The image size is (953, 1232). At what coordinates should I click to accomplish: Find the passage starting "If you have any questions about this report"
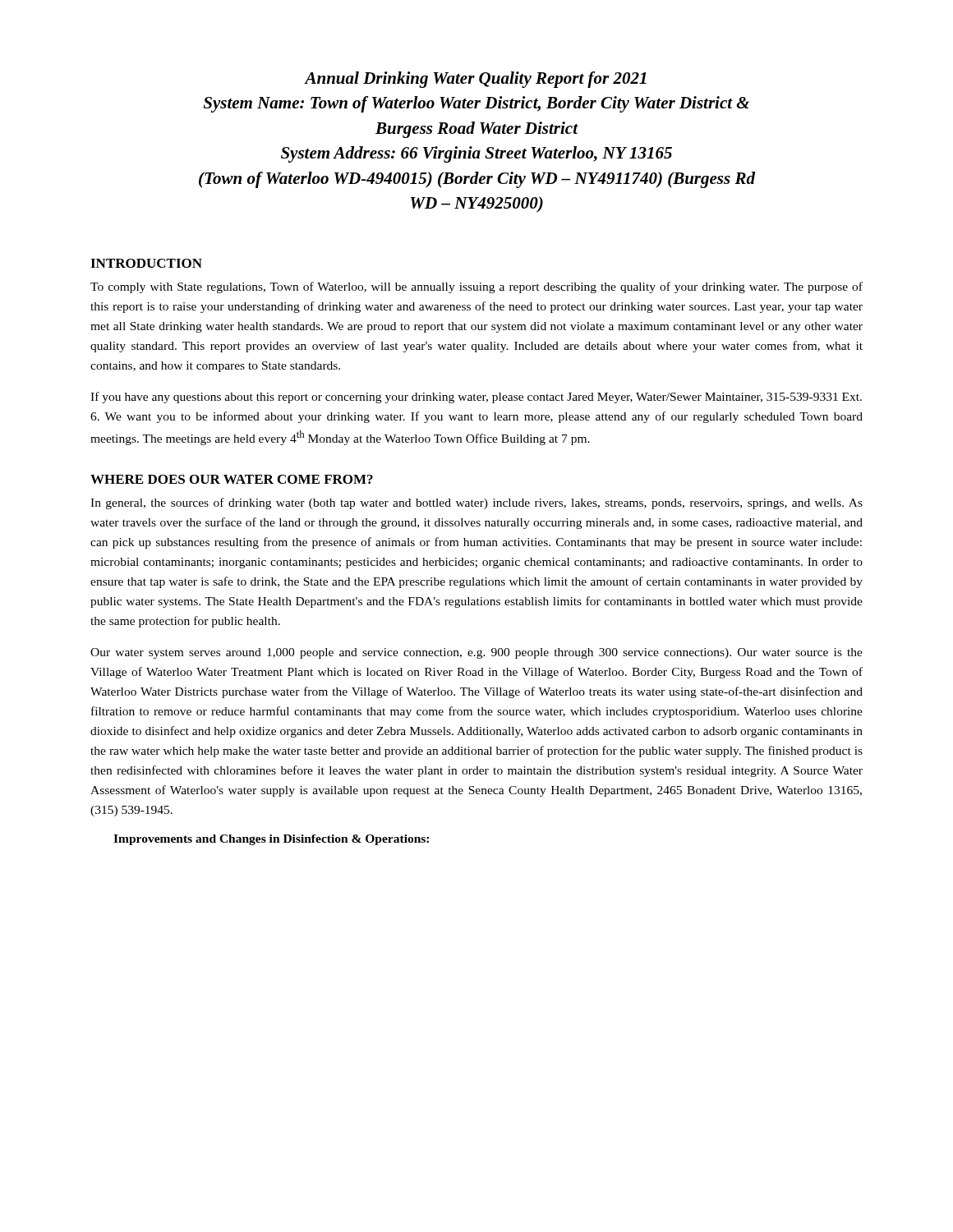tap(476, 417)
